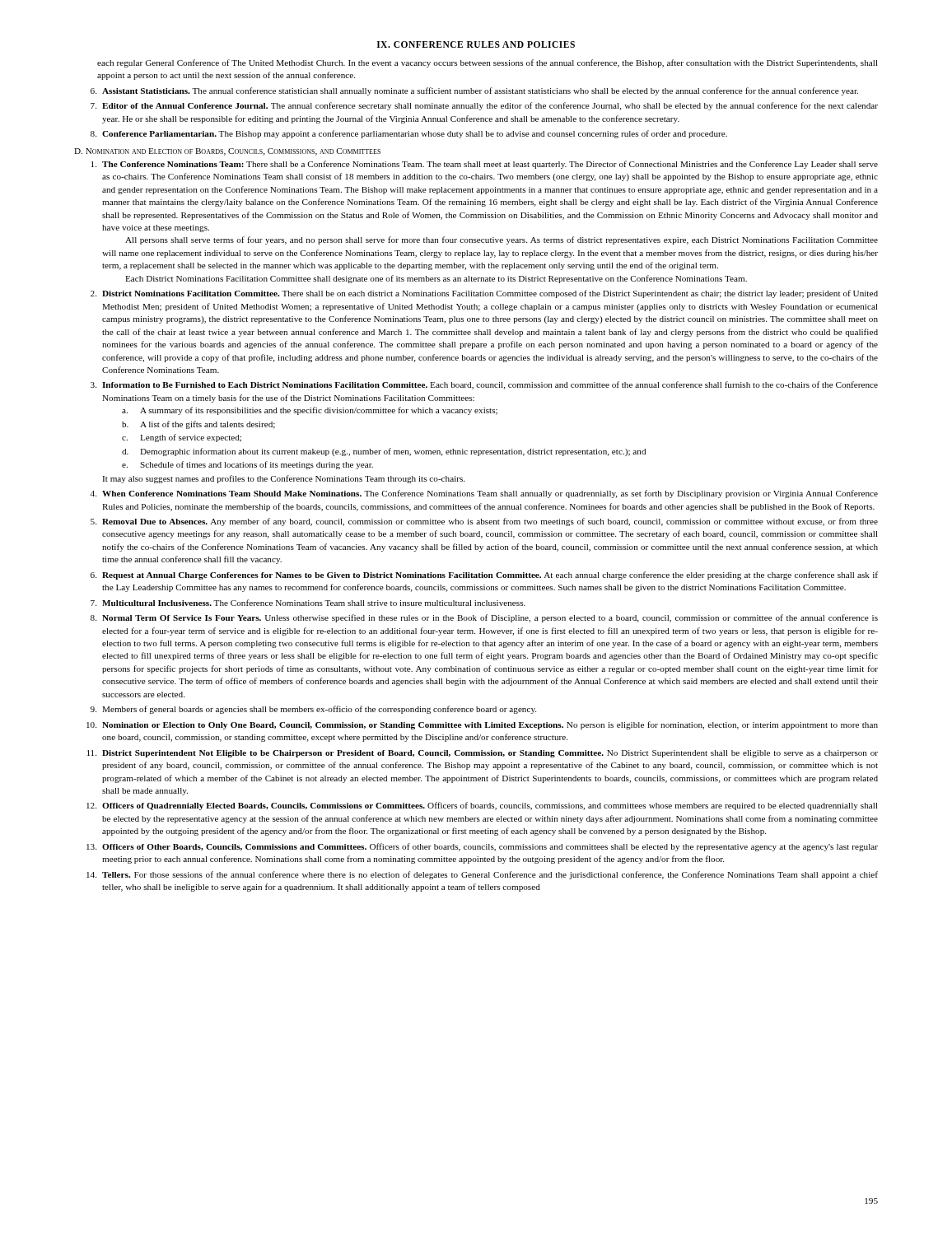Find the text block that reads "each regular General Conference"
This screenshot has width=952, height=1235.
[x=488, y=69]
